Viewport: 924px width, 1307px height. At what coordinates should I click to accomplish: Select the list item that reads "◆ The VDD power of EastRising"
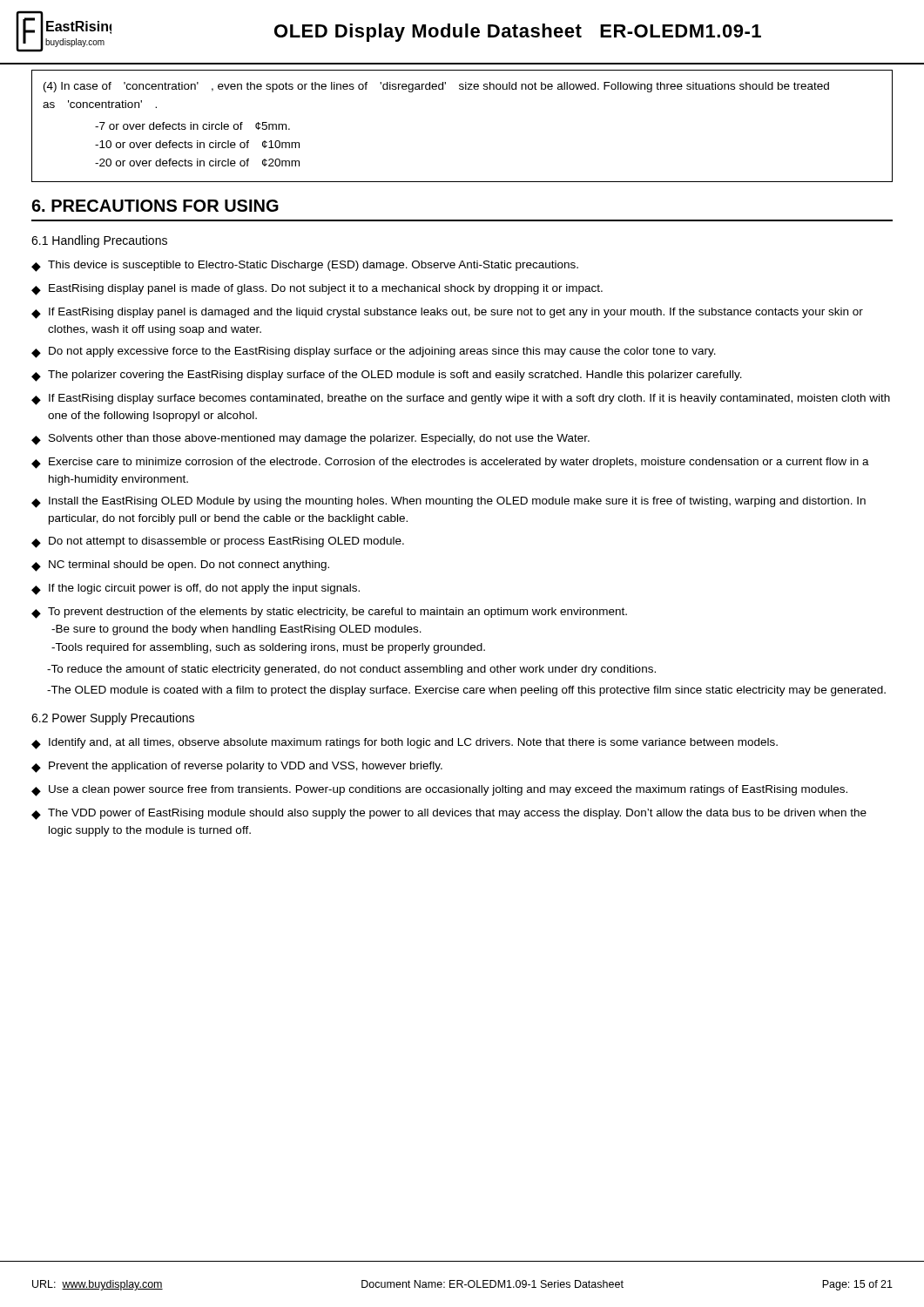(462, 822)
